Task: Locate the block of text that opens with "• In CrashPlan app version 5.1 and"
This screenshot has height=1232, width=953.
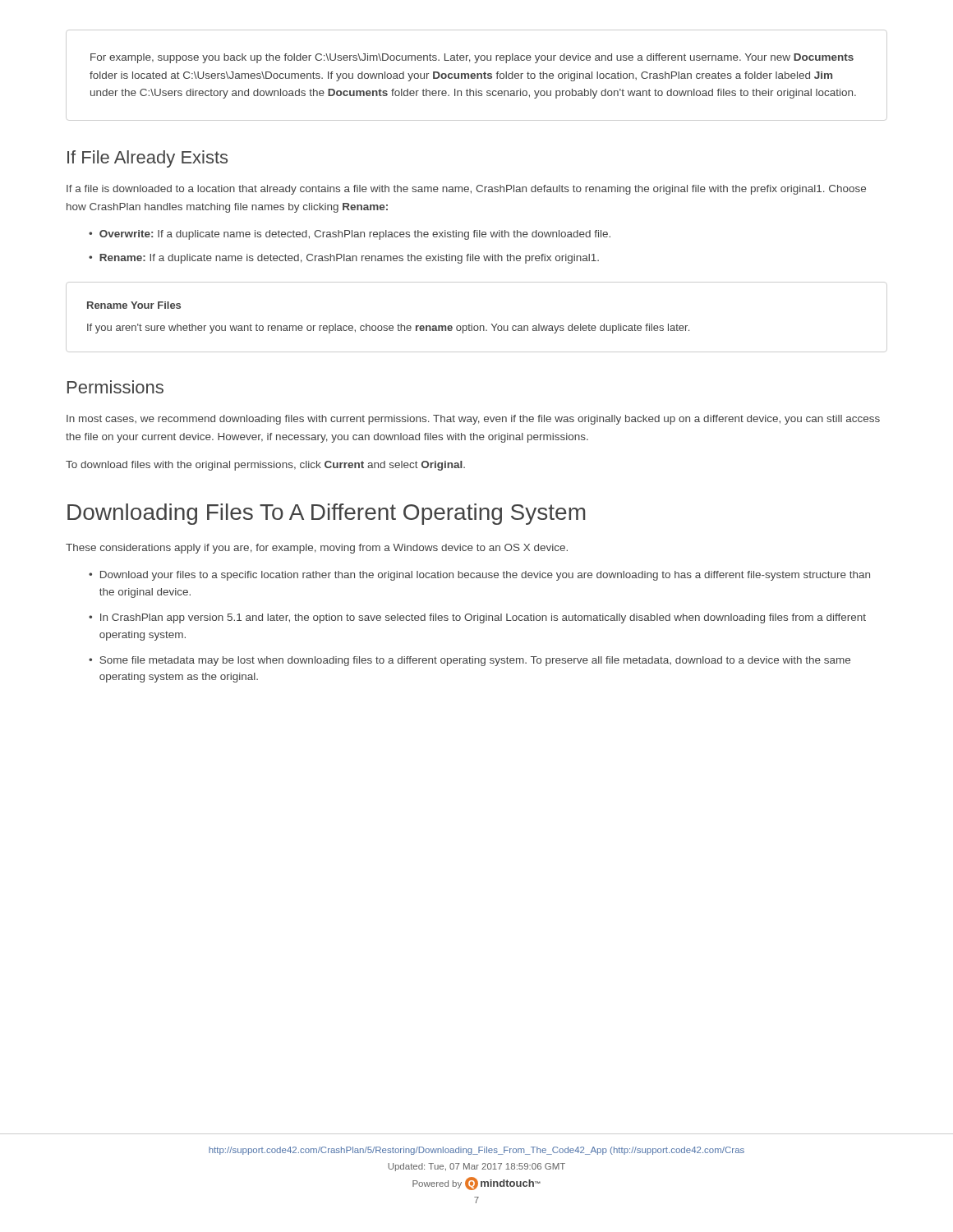Action: pos(488,626)
